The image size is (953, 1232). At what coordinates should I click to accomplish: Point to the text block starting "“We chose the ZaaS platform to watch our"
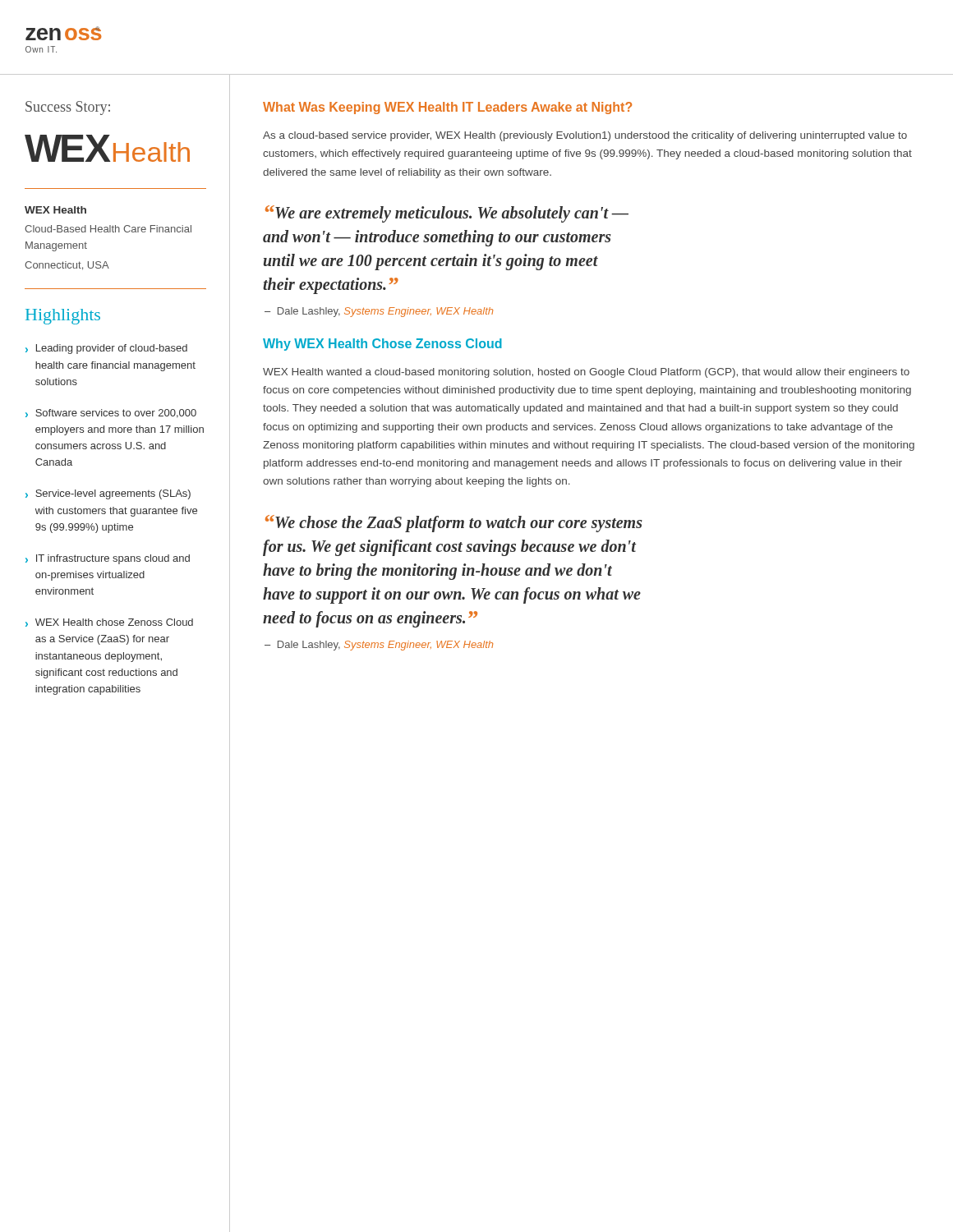click(x=592, y=570)
